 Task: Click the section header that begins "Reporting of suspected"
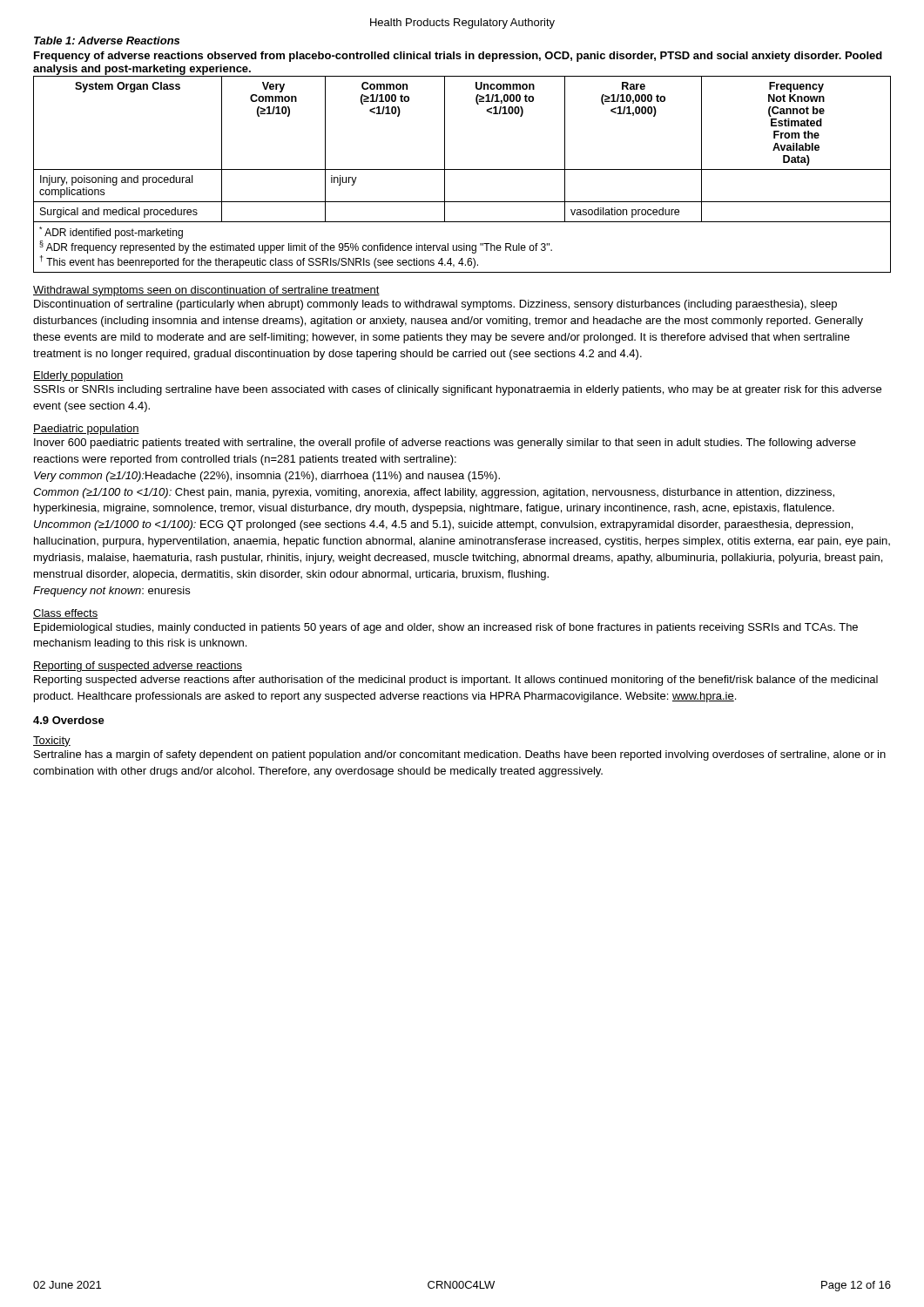[x=138, y=665]
